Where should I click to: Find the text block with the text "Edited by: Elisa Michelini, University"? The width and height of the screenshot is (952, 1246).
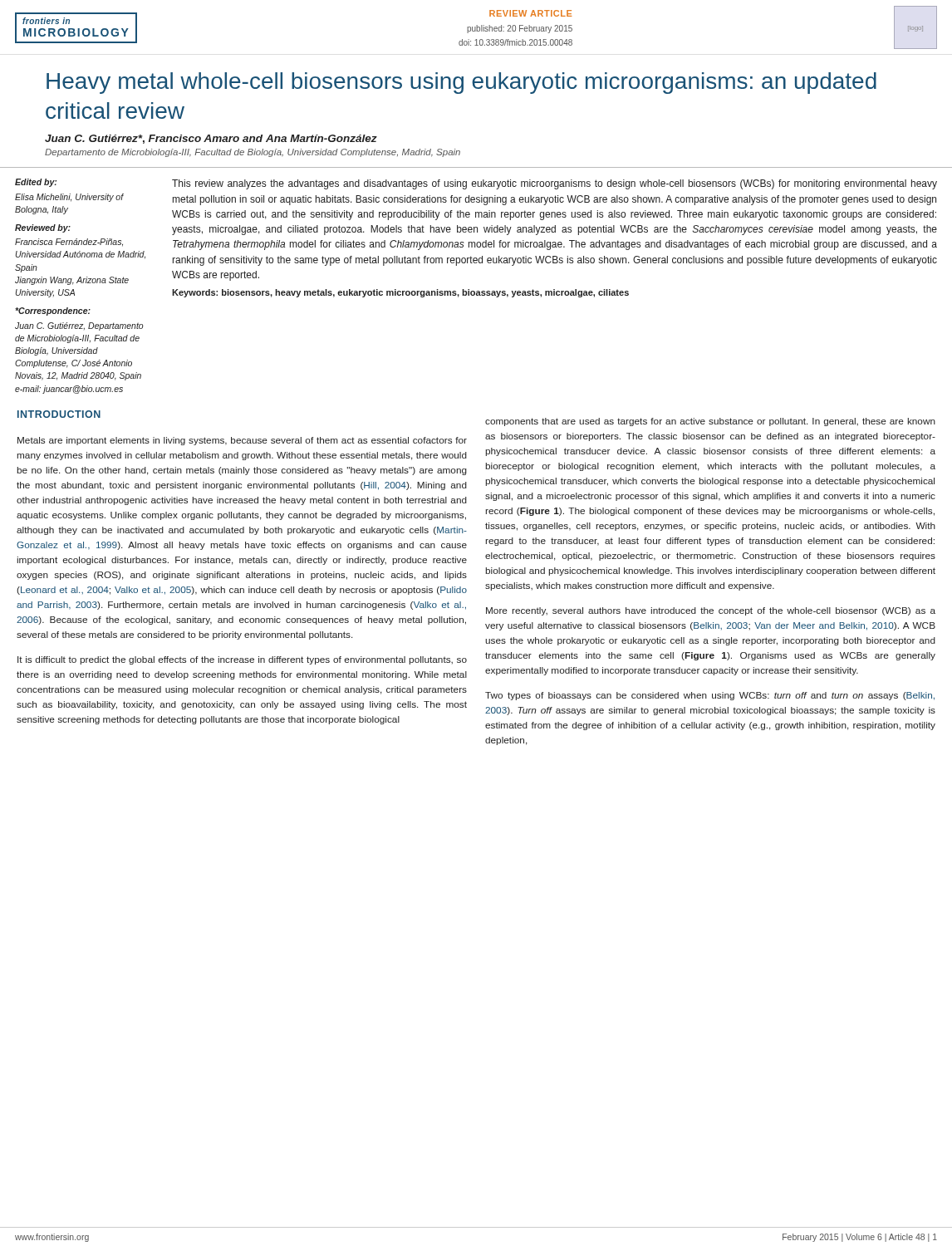coord(83,286)
